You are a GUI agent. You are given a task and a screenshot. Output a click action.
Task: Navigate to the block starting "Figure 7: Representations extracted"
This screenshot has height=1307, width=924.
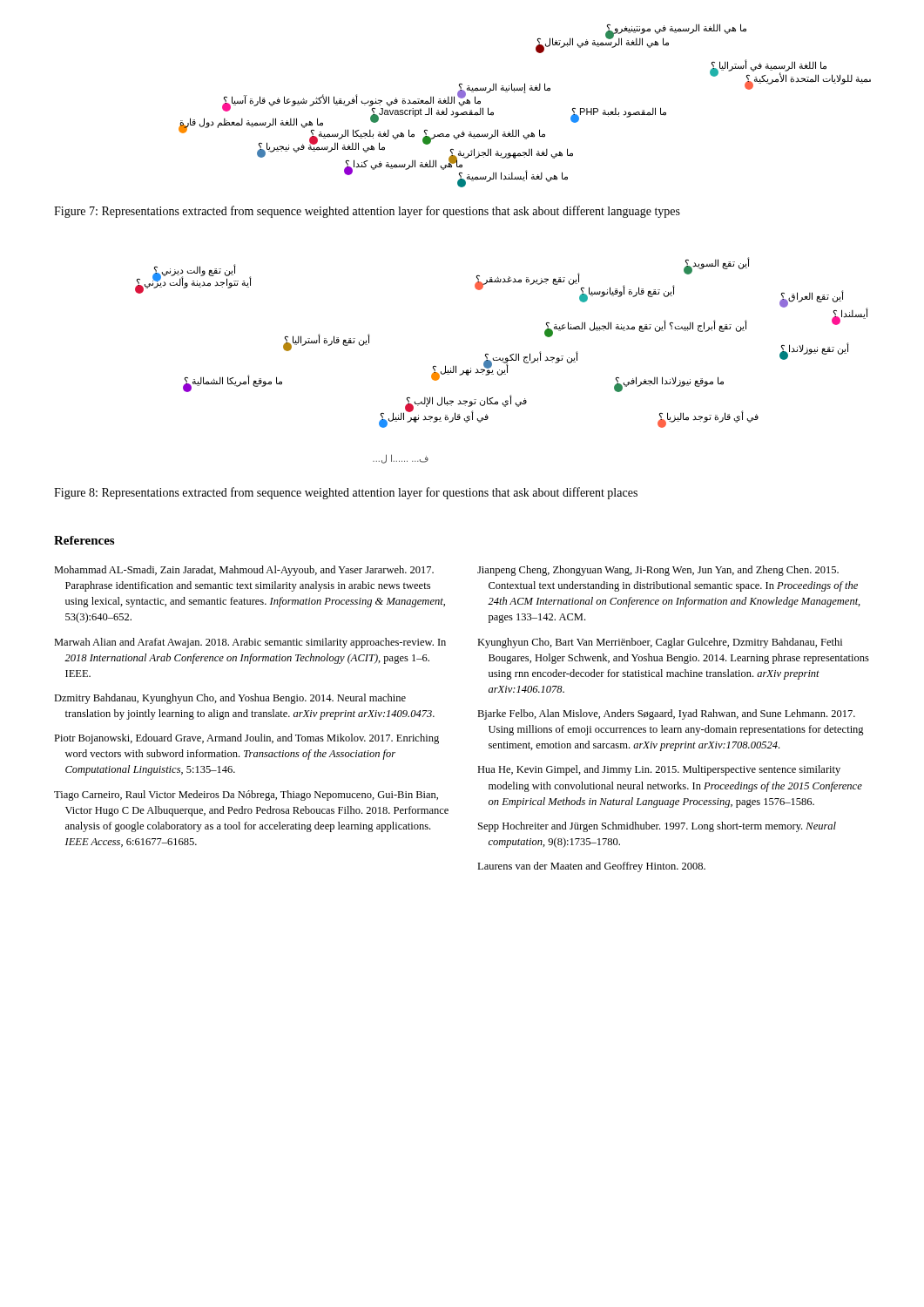[x=367, y=211]
